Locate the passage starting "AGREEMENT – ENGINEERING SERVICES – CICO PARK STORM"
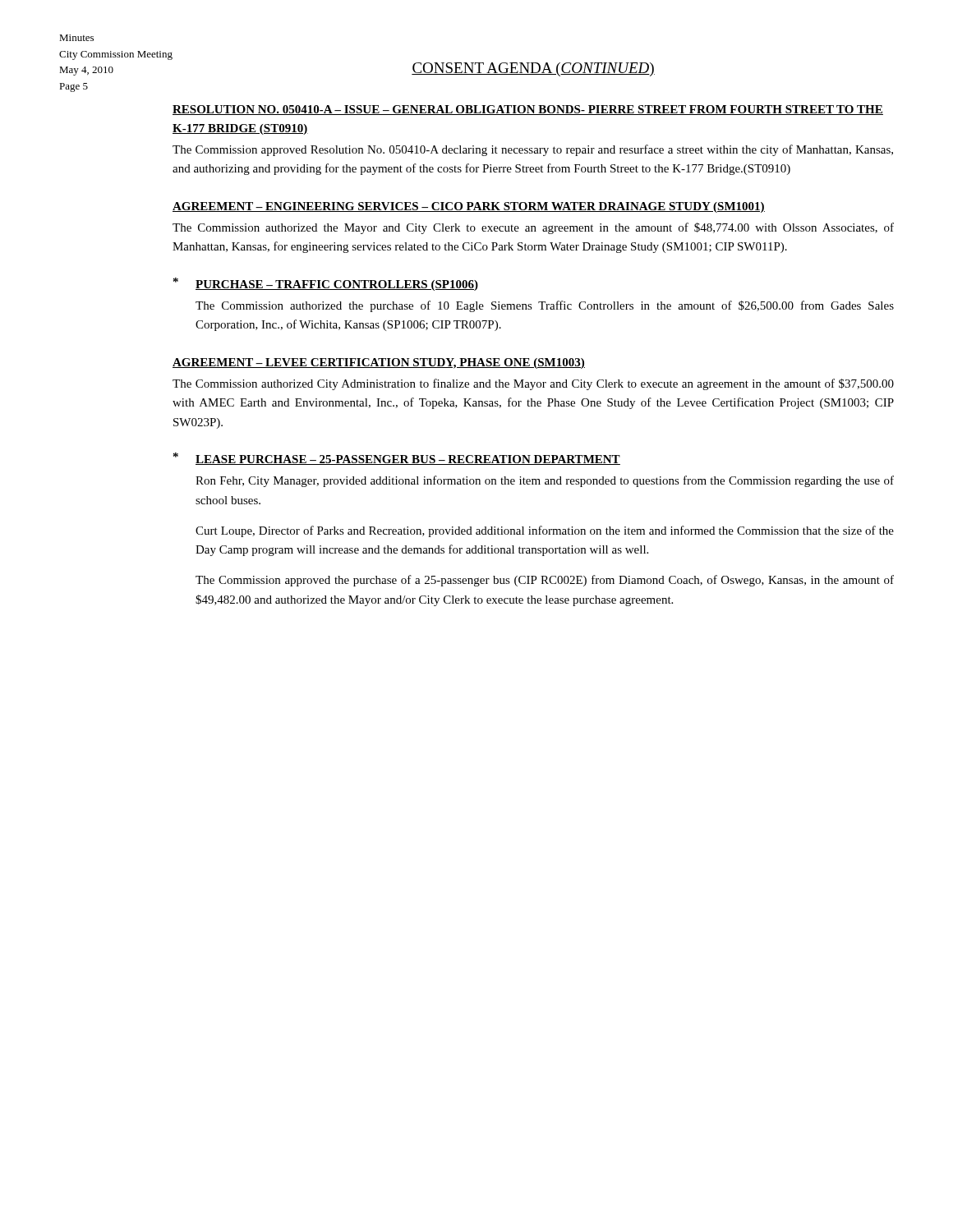Screen dimensions: 1232x953 [468, 206]
